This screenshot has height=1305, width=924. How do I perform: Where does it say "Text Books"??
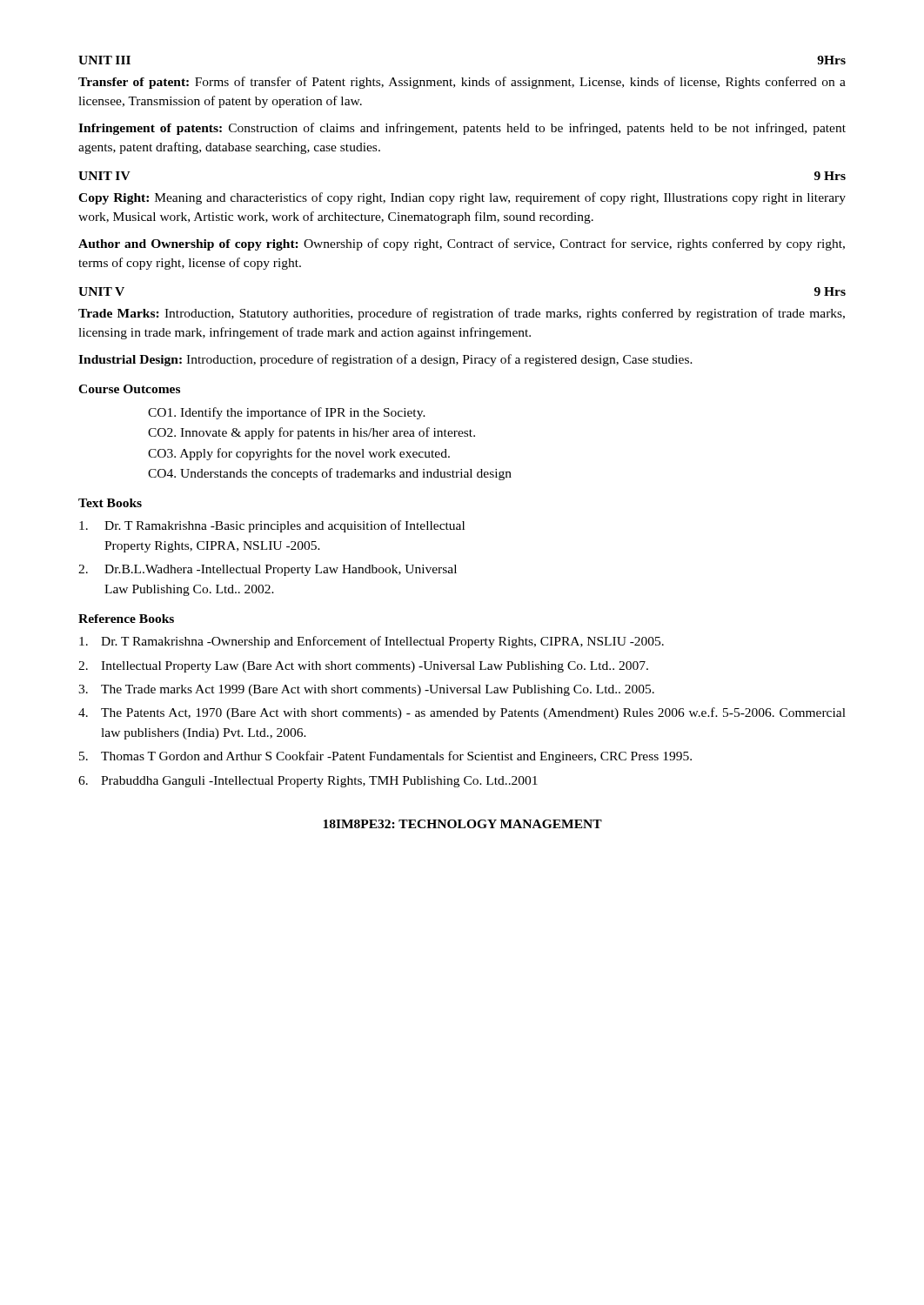pyautogui.click(x=110, y=503)
